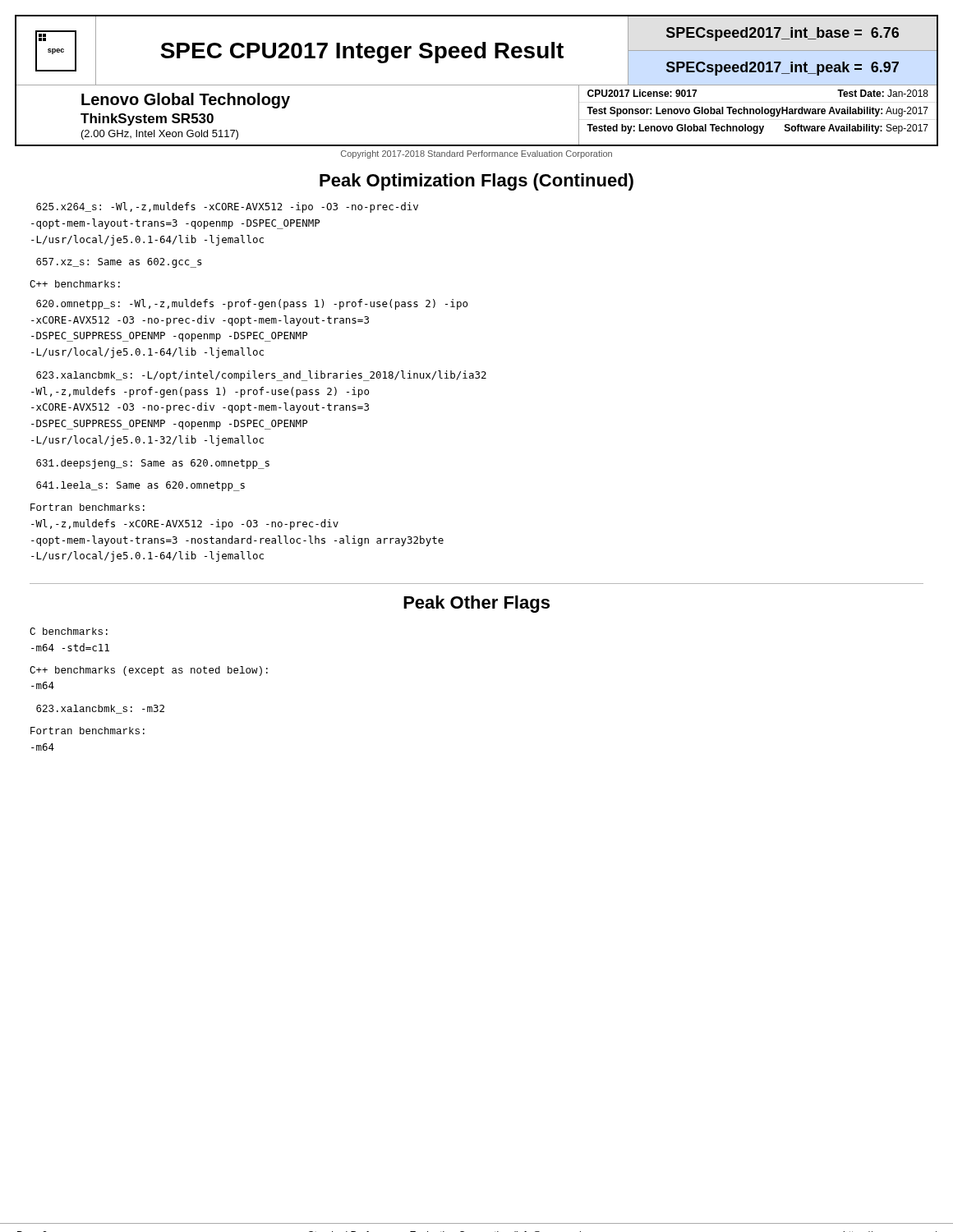Click the passage that begins "x264_s: -Wl,-z,muldefs -xCORE-AVX512 -ipo"
953x1232 pixels.
pyautogui.click(x=224, y=223)
